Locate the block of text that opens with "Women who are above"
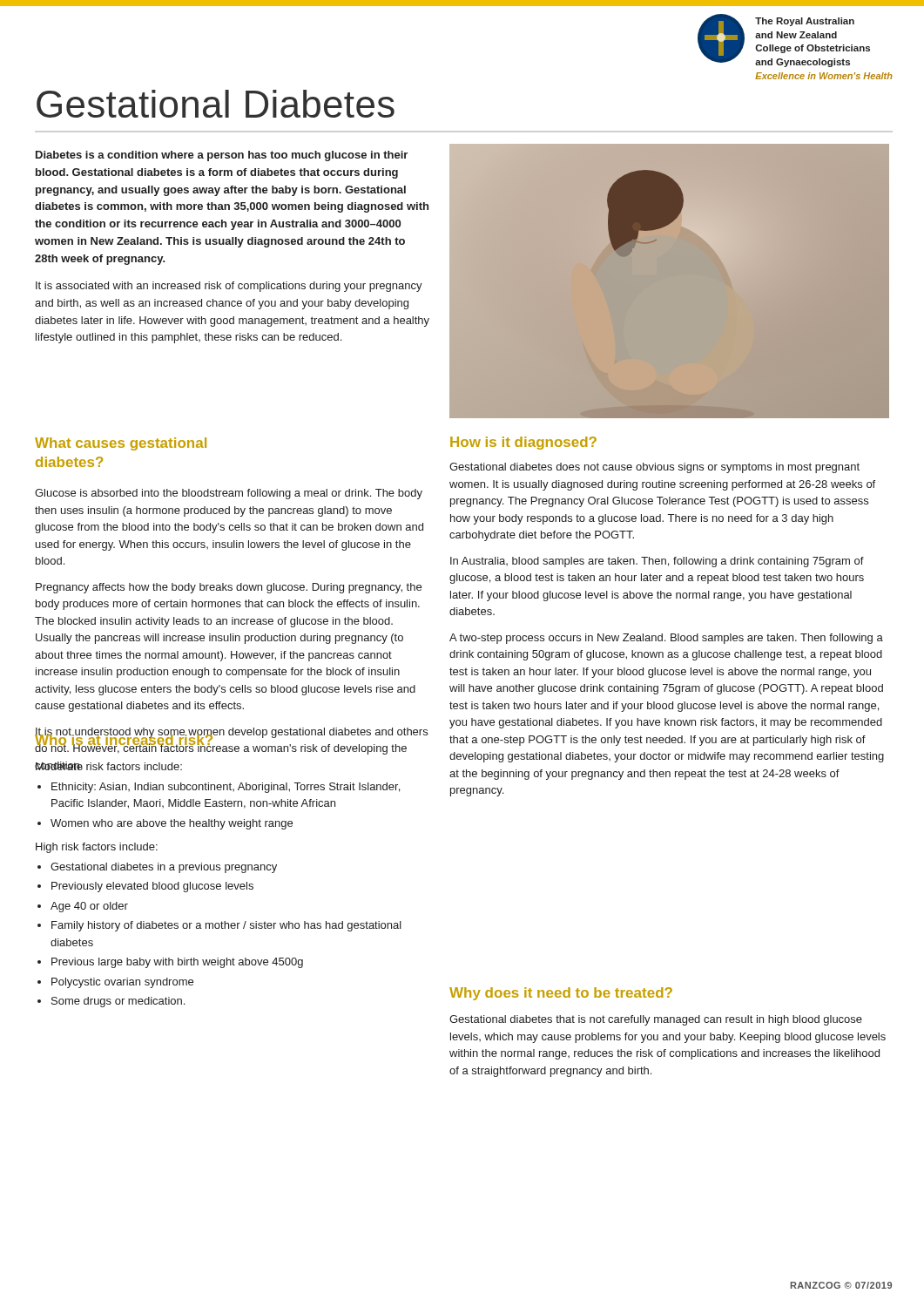924x1307 pixels. click(x=172, y=822)
